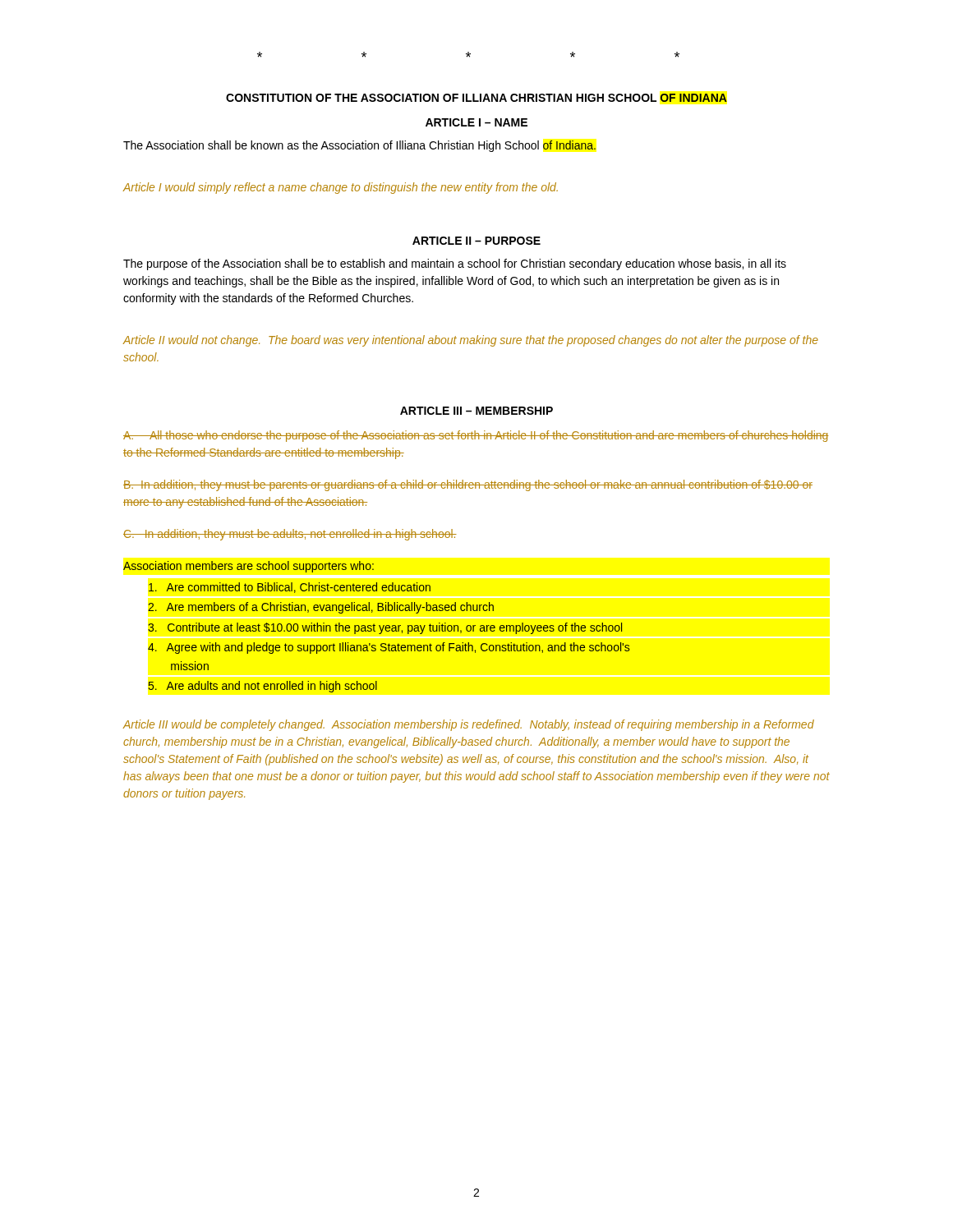This screenshot has height=1232, width=953.
Task: Select the text block that says "C. In addition,"
Action: 290,534
